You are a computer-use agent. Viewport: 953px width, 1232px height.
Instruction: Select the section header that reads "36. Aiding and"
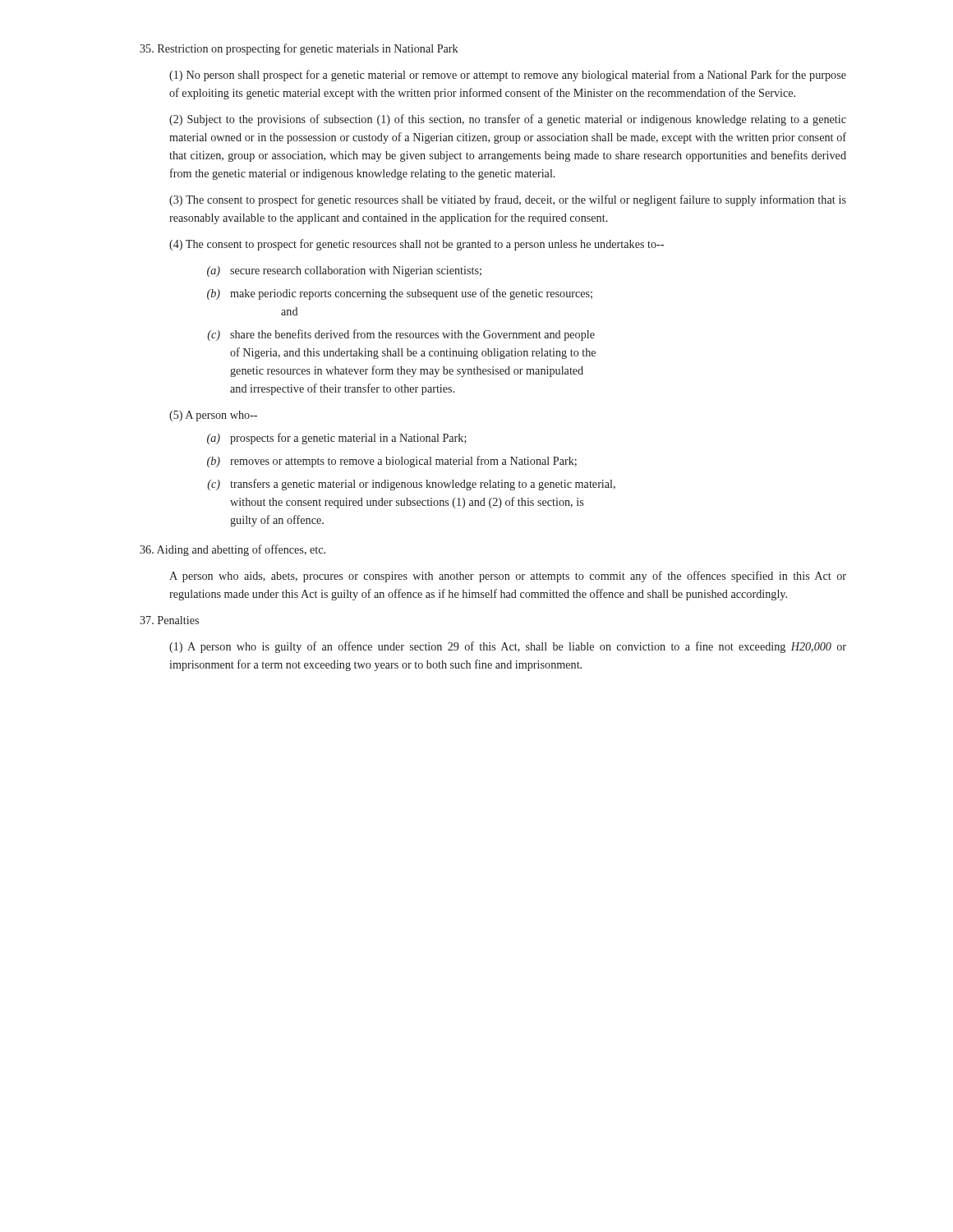[x=233, y=549]
